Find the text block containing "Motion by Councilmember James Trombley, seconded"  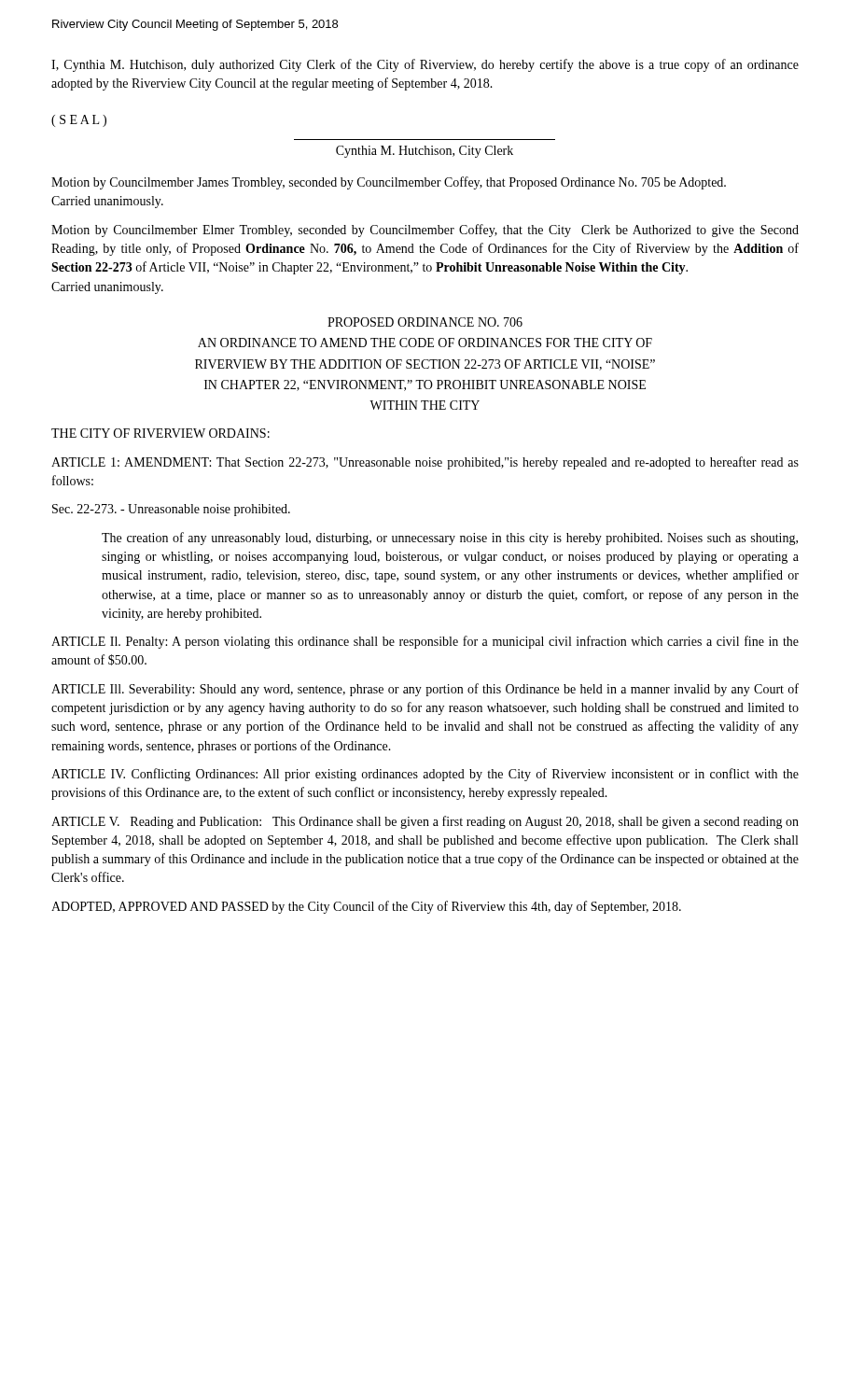(425, 193)
